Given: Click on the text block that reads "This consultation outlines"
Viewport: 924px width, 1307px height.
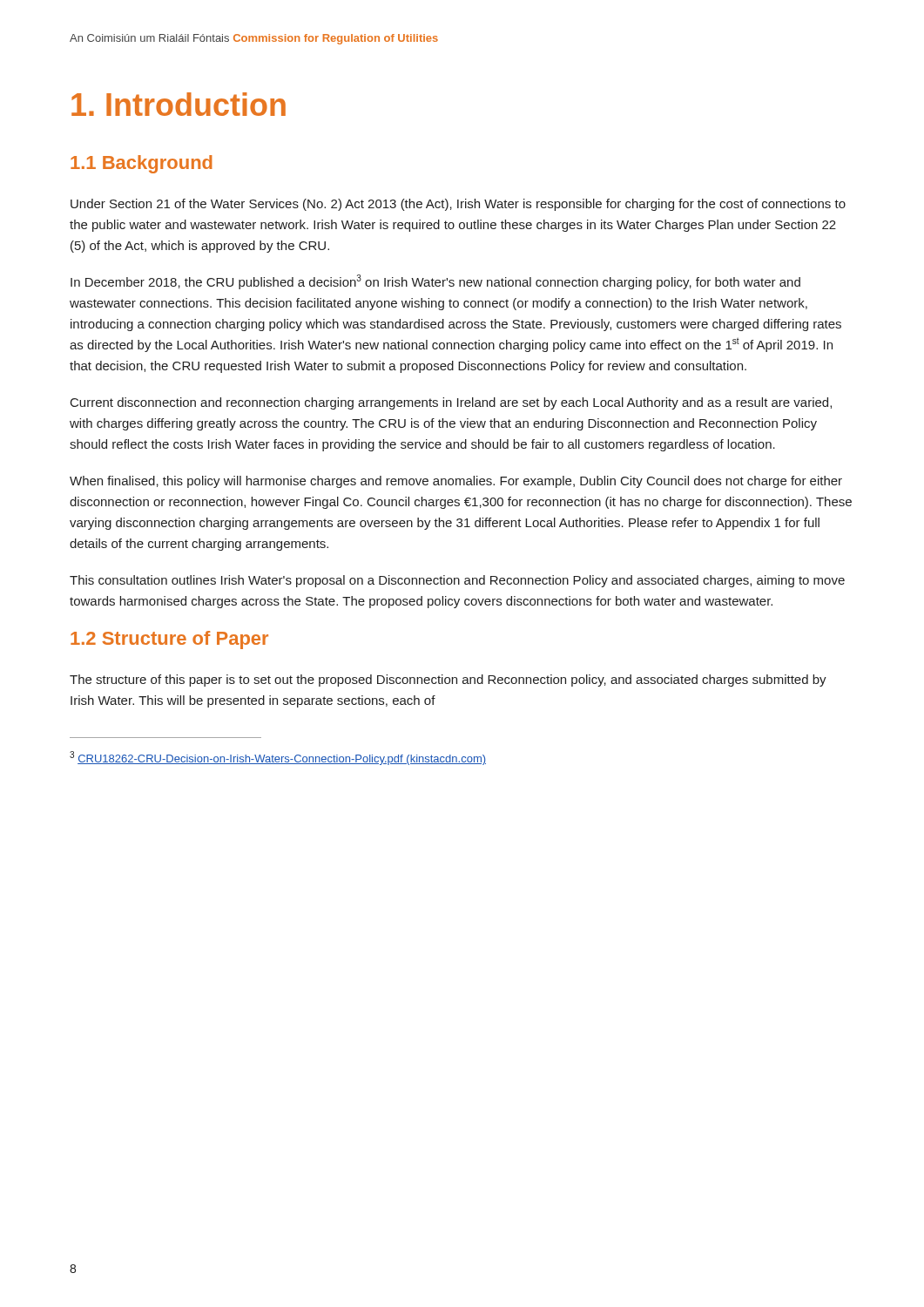Looking at the screenshot, I should coord(462,591).
